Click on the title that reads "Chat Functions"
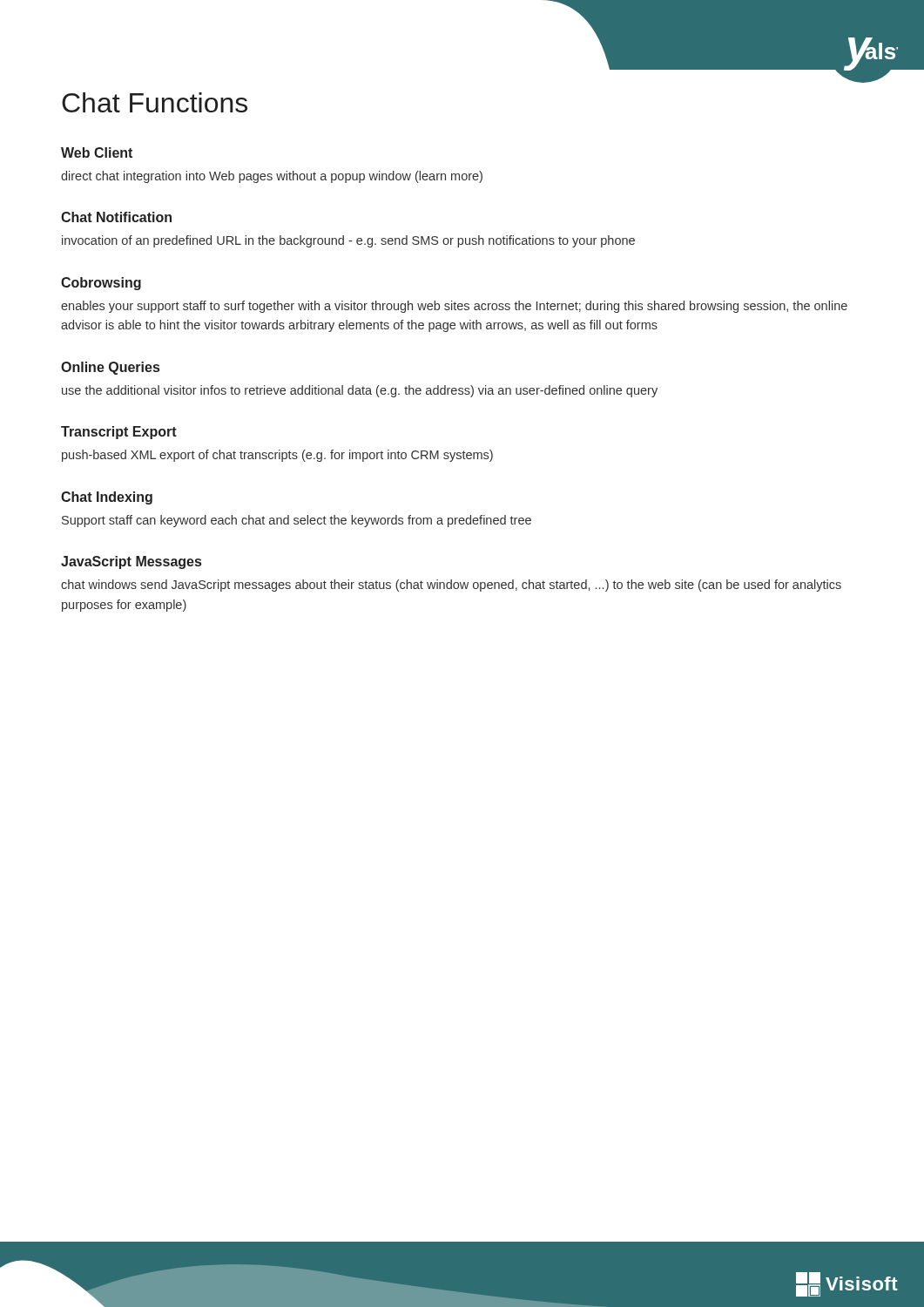 tap(155, 102)
